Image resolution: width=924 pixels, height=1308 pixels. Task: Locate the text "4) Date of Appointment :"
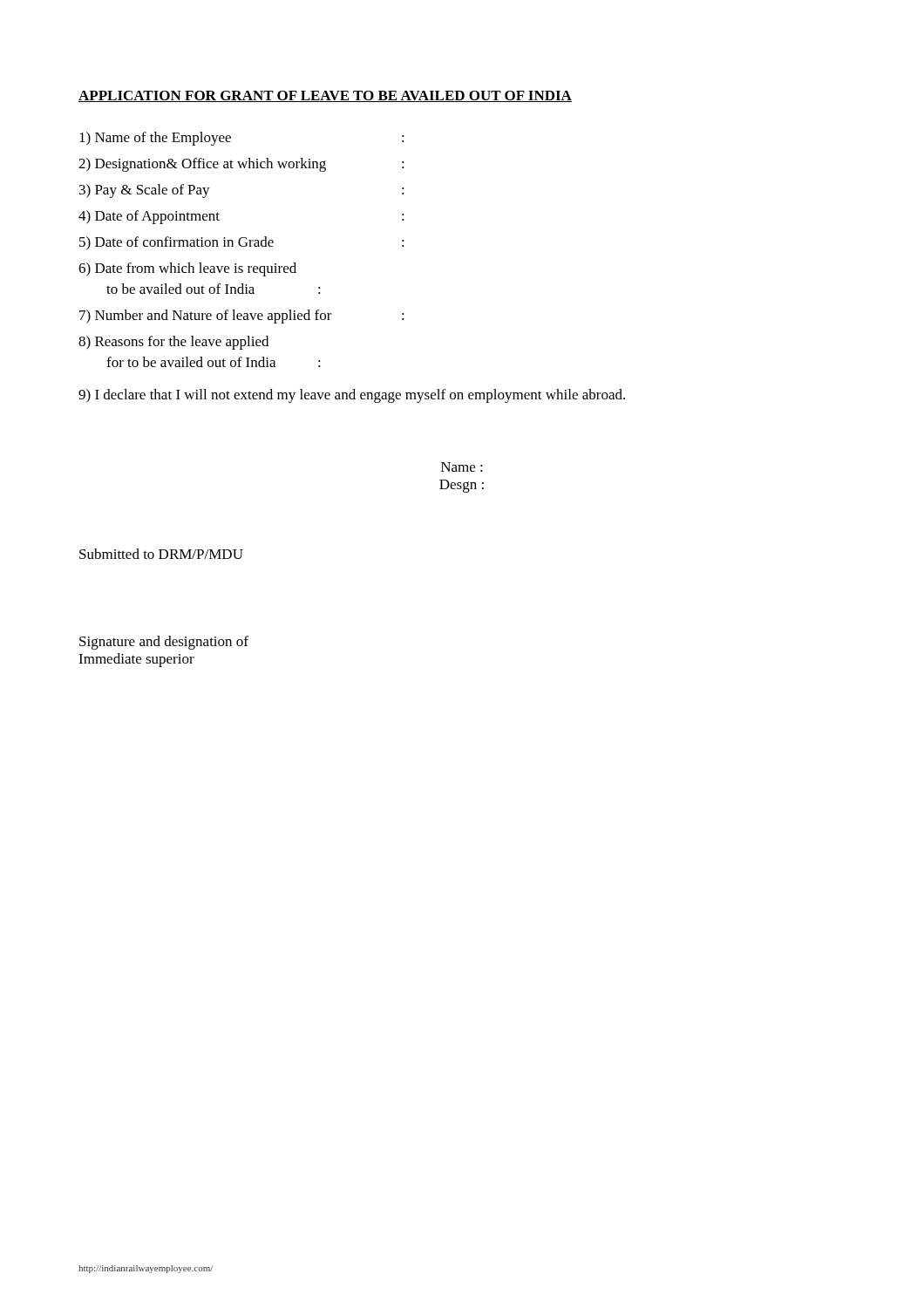click(154, 217)
